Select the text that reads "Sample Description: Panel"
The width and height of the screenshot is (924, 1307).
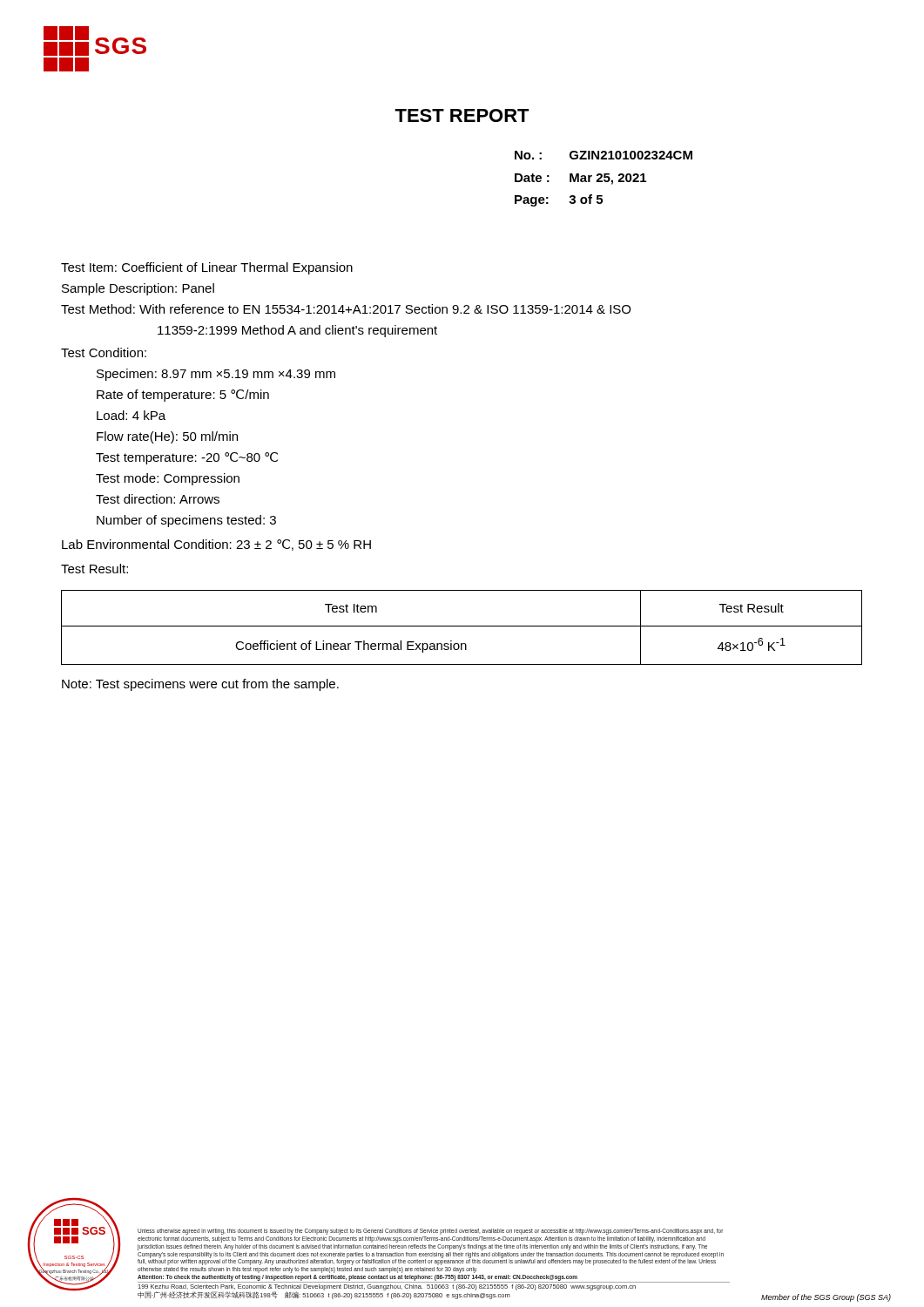(138, 288)
